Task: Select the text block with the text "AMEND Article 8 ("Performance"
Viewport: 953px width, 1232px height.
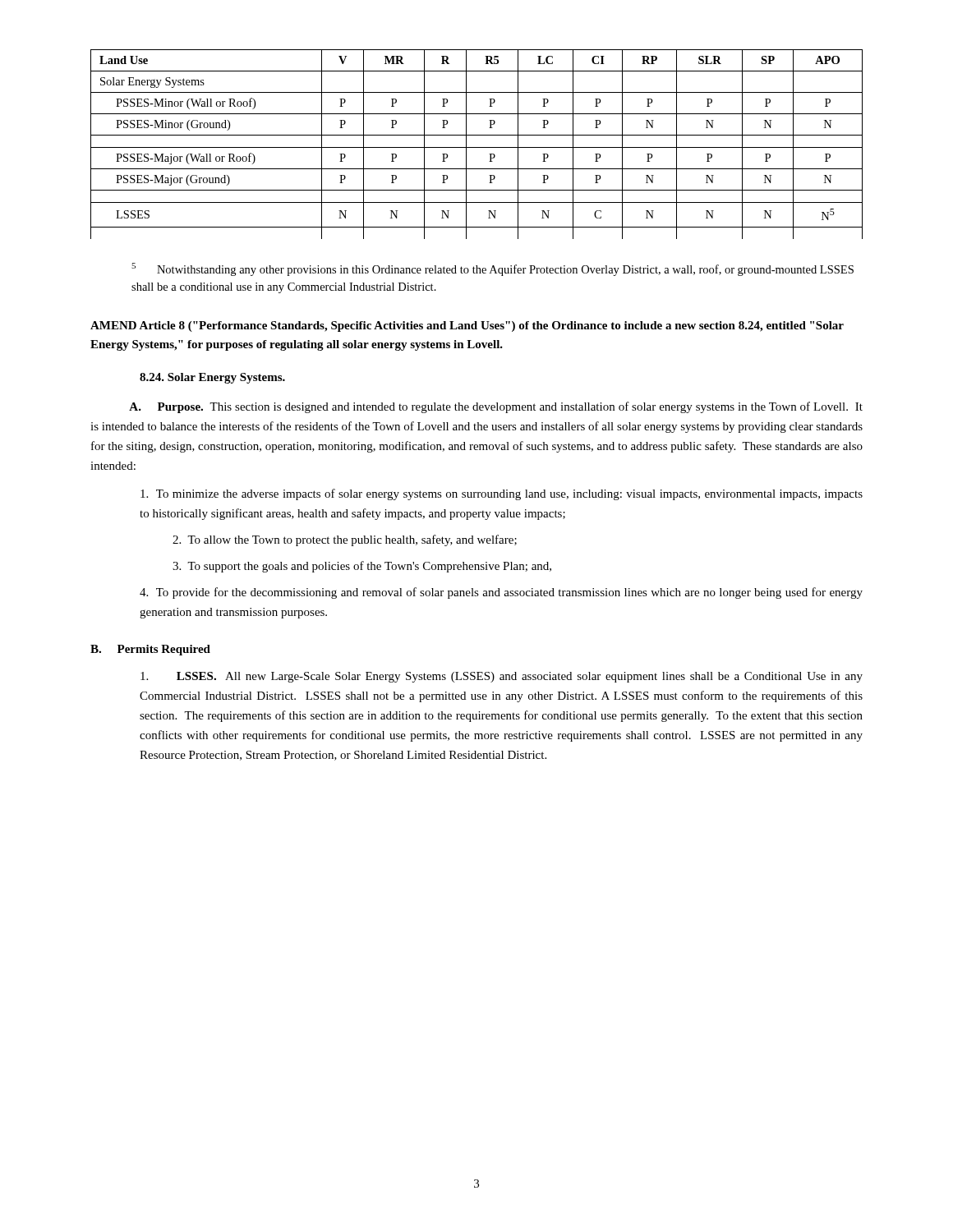Action: point(467,335)
